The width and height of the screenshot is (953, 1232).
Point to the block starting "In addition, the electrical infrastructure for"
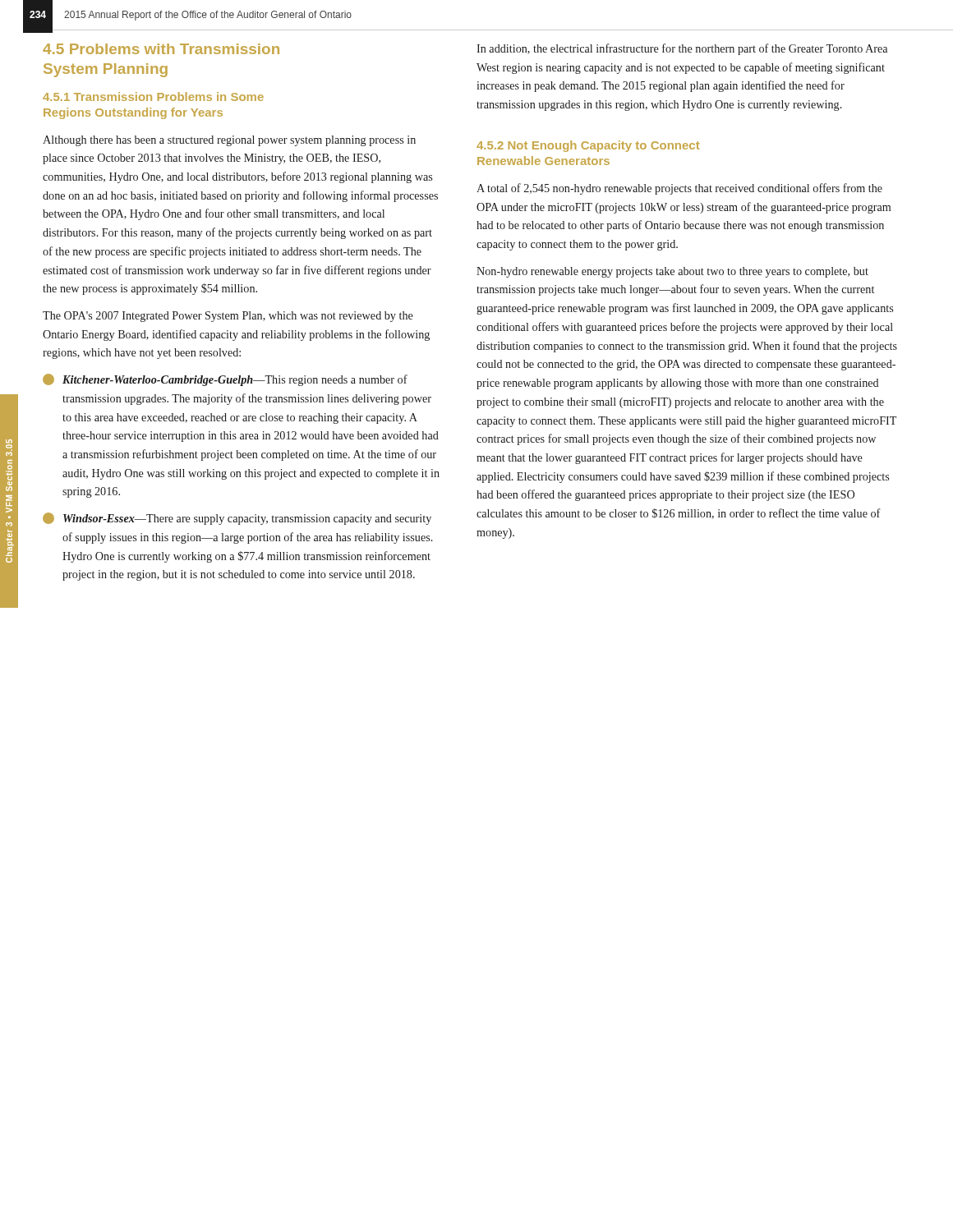pos(687,77)
